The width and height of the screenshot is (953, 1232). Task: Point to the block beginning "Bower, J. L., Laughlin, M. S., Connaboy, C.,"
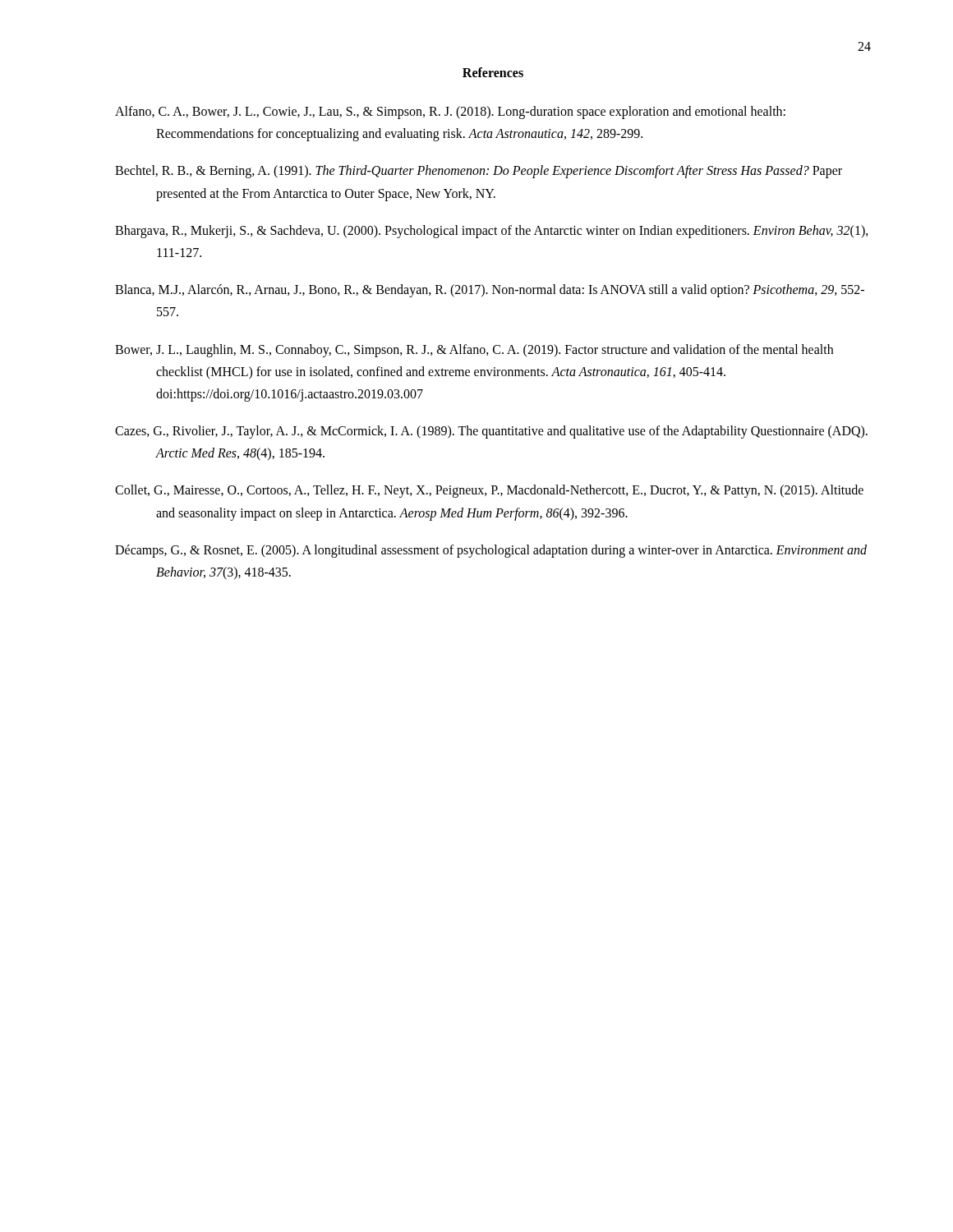coord(474,371)
